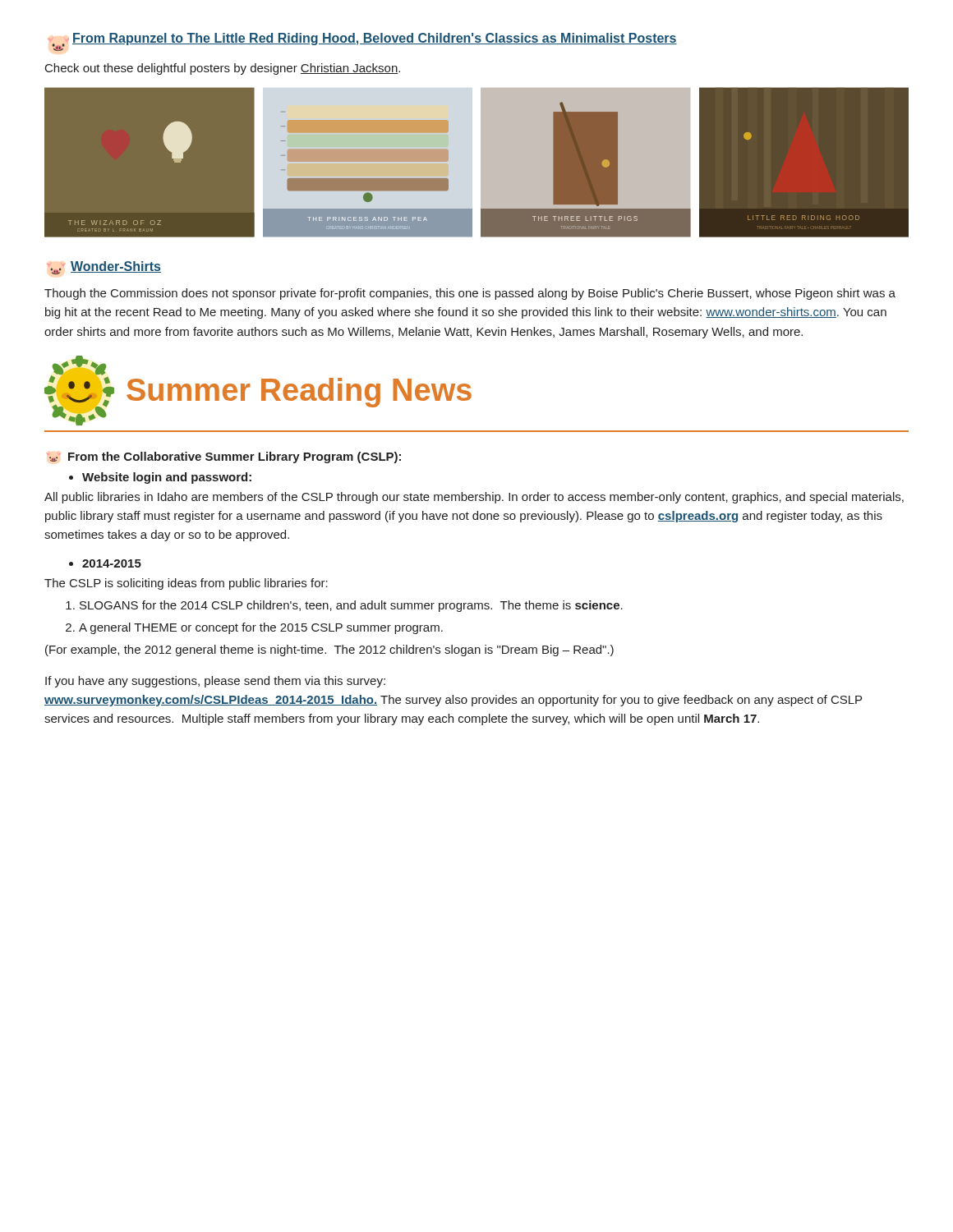The image size is (953, 1232).
Task: Click on the text block that reads "Check out these"
Action: [x=223, y=68]
